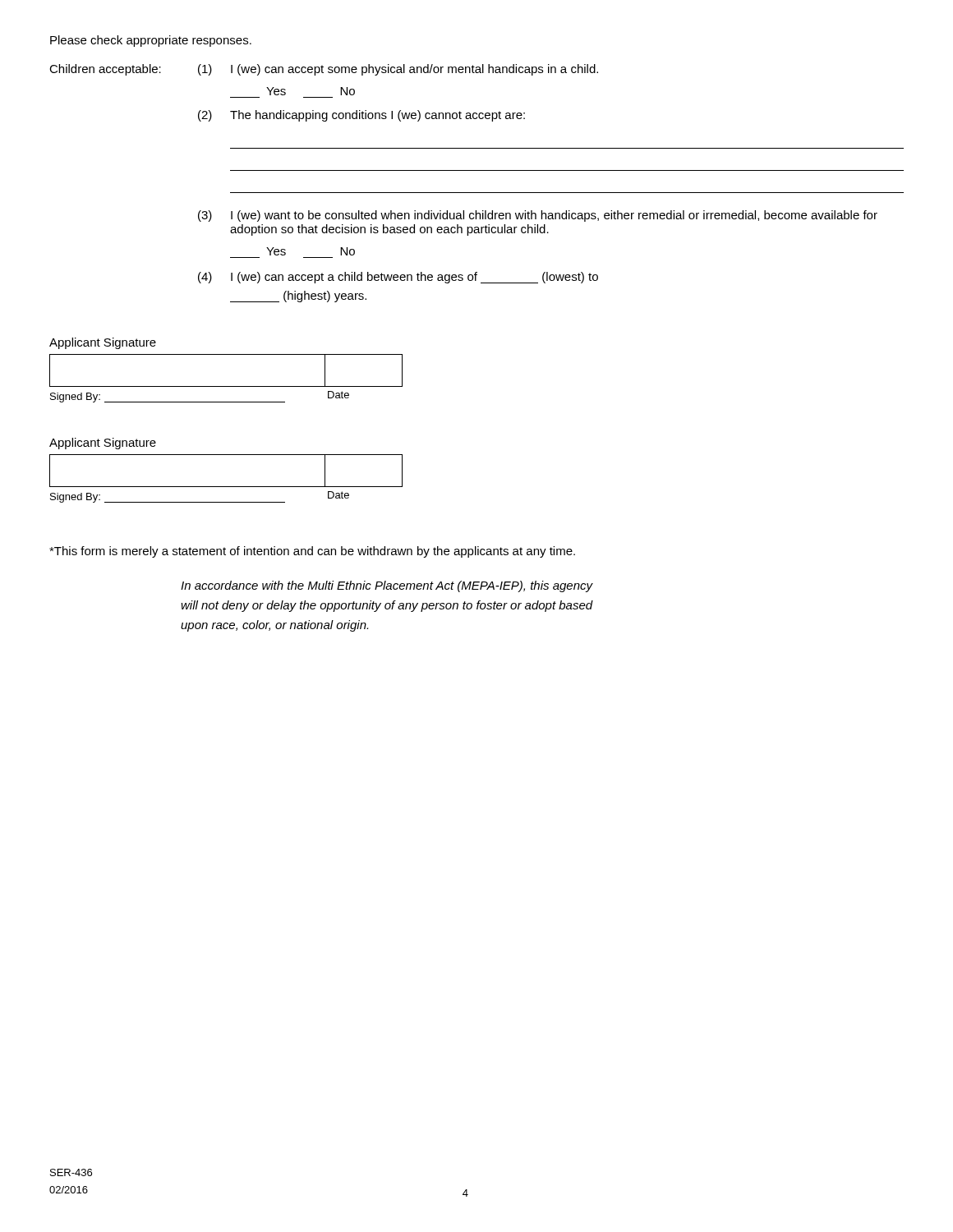Image resolution: width=953 pixels, height=1232 pixels.
Task: Point to the text starting "(3) I (we)"
Action: (x=476, y=236)
